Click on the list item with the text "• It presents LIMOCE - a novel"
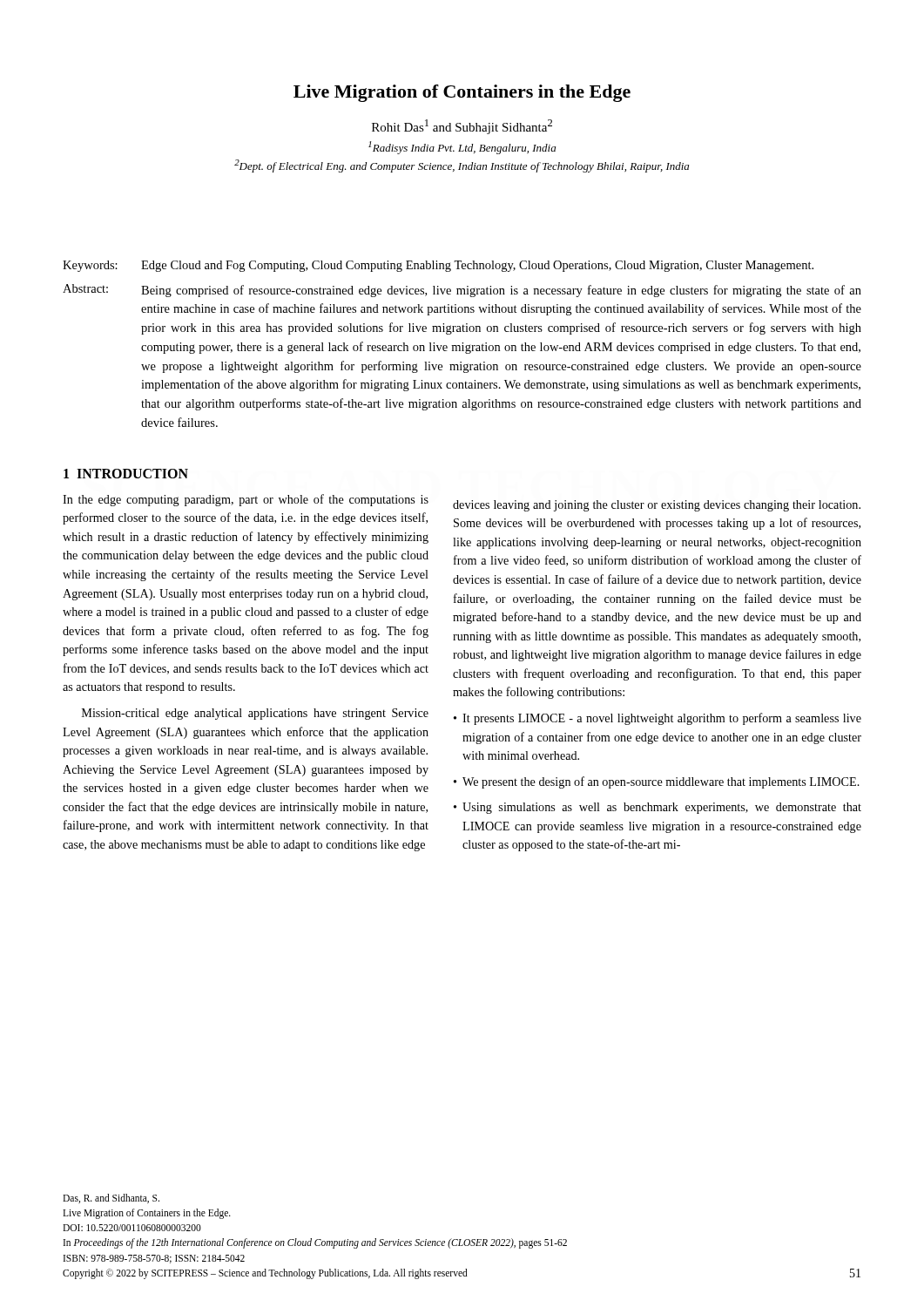The height and width of the screenshot is (1307, 924). point(657,737)
